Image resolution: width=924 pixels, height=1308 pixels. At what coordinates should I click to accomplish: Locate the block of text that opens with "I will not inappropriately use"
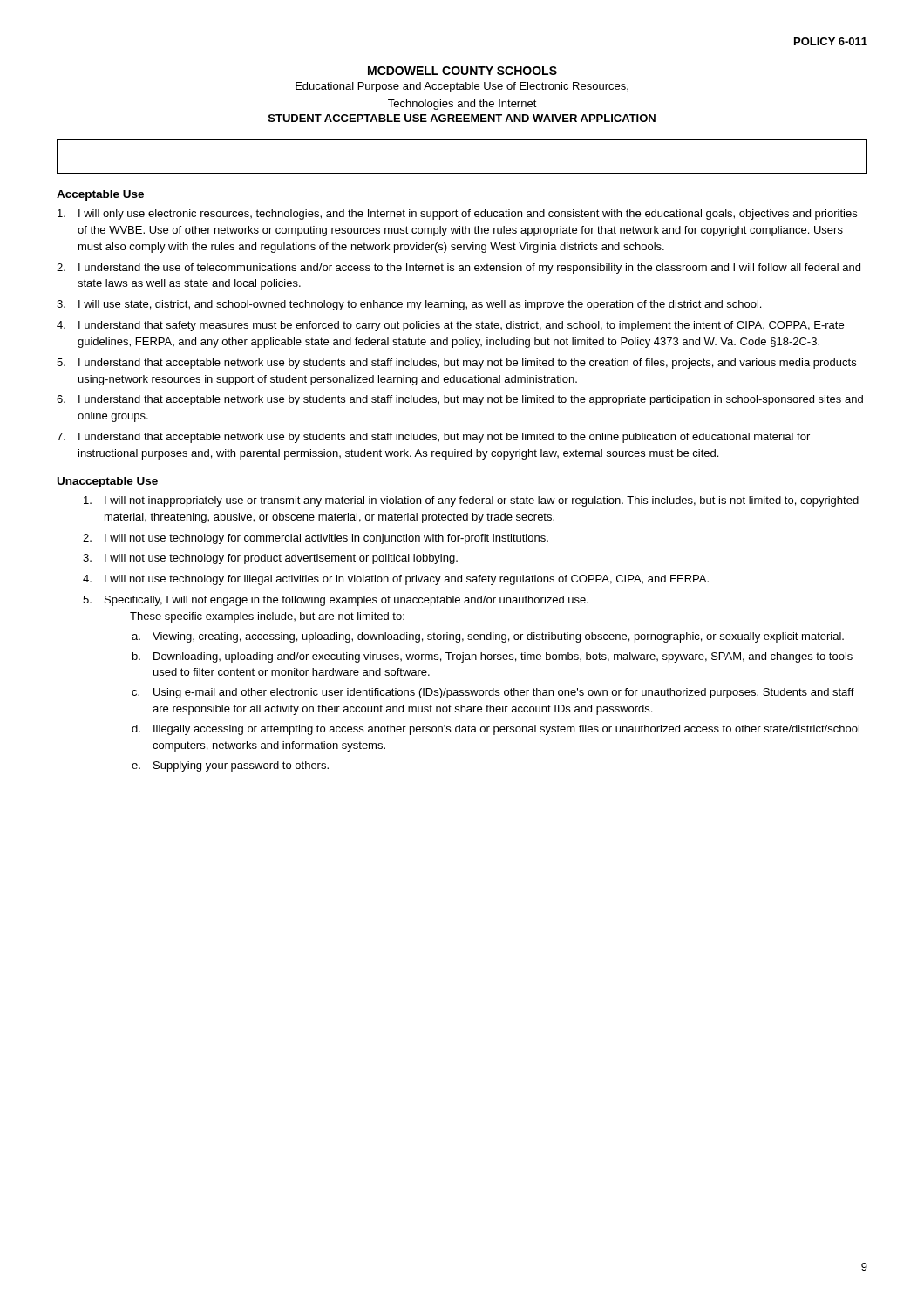(x=481, y=508)
